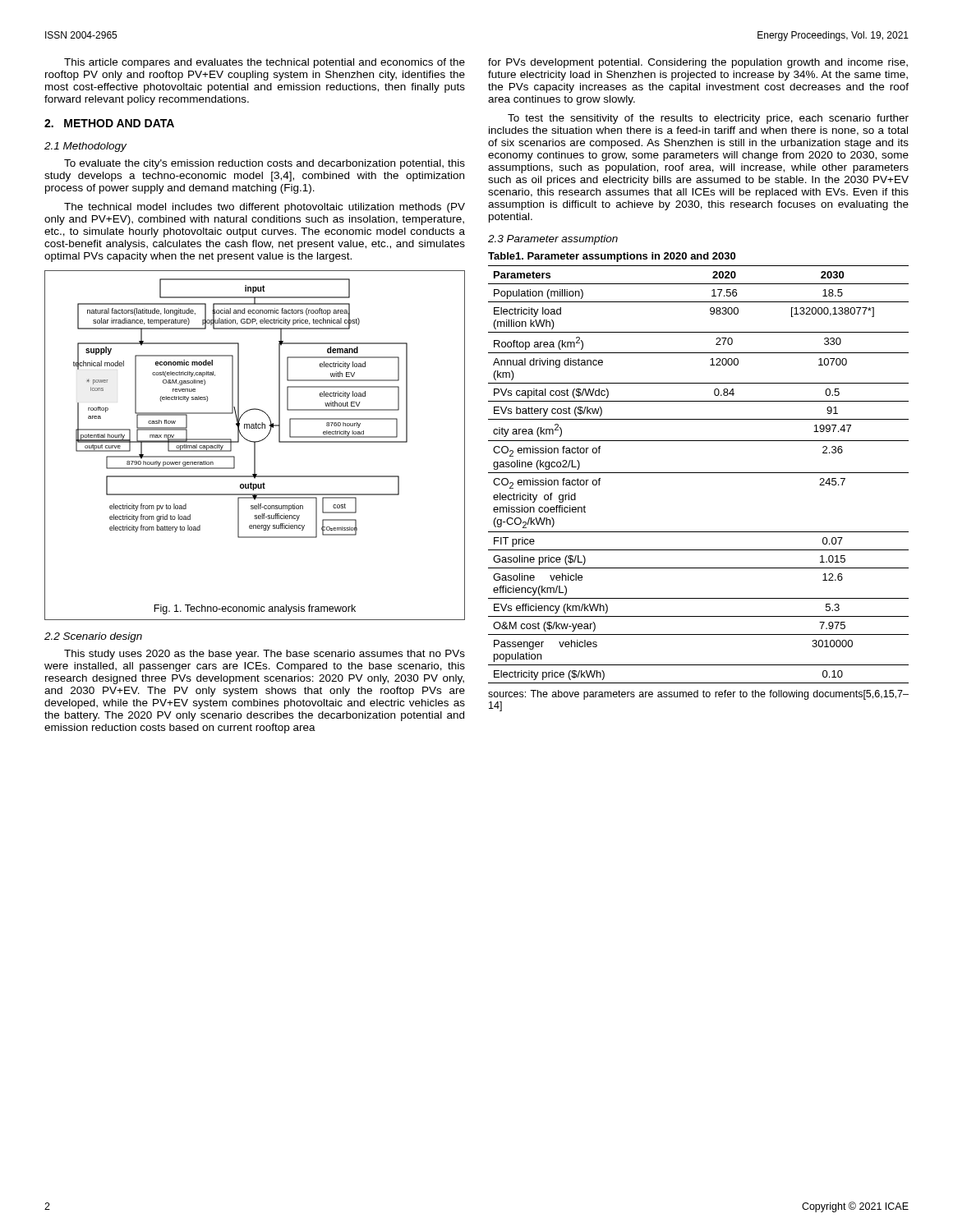The height and width of the screenshot is (1232, 953).
Task: Select the region starting "This study uses 2020 as"
Action: click(x=255, y=690)
